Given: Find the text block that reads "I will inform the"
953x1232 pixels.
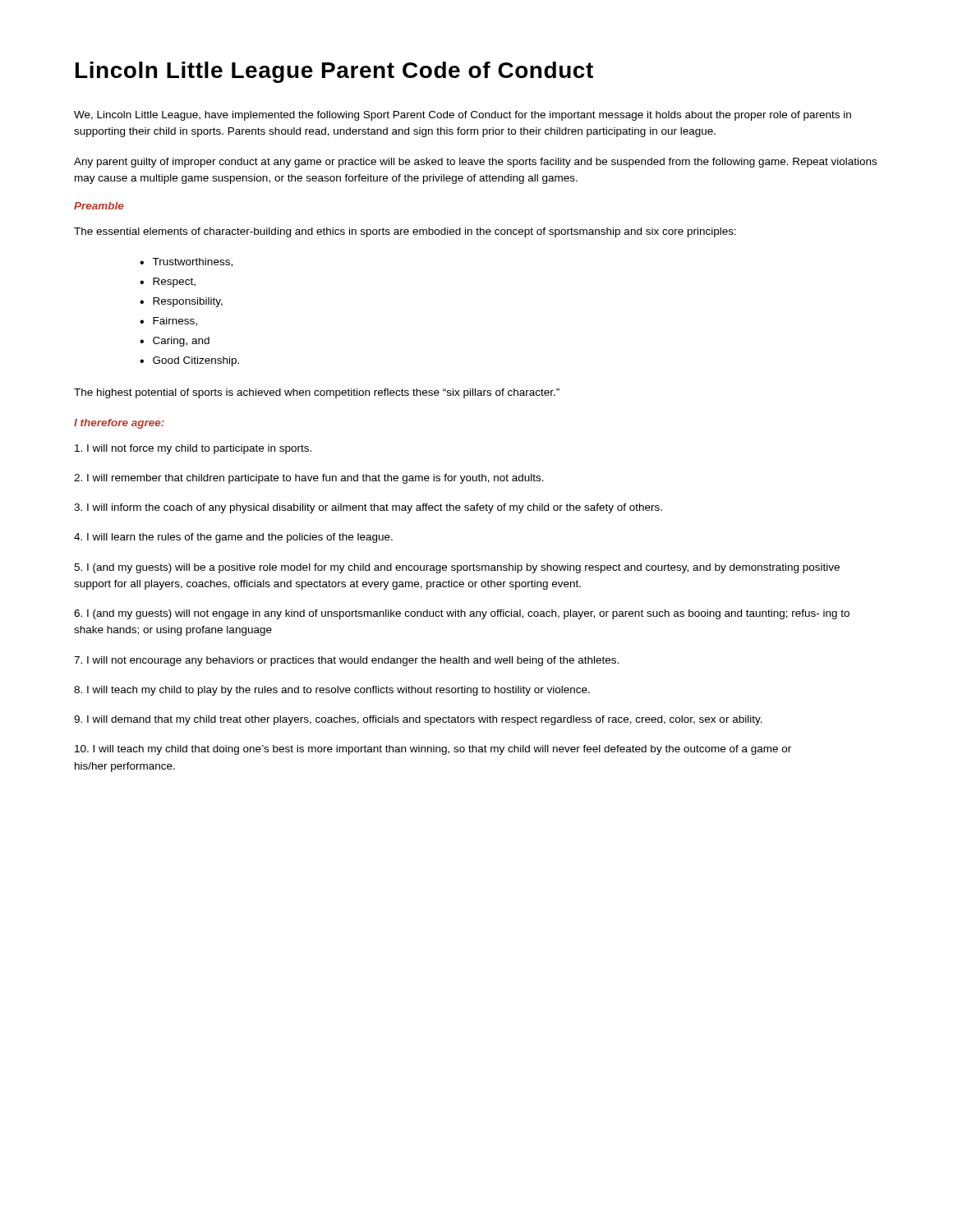Looking at the screenshot, I should [x=369, y=507].
